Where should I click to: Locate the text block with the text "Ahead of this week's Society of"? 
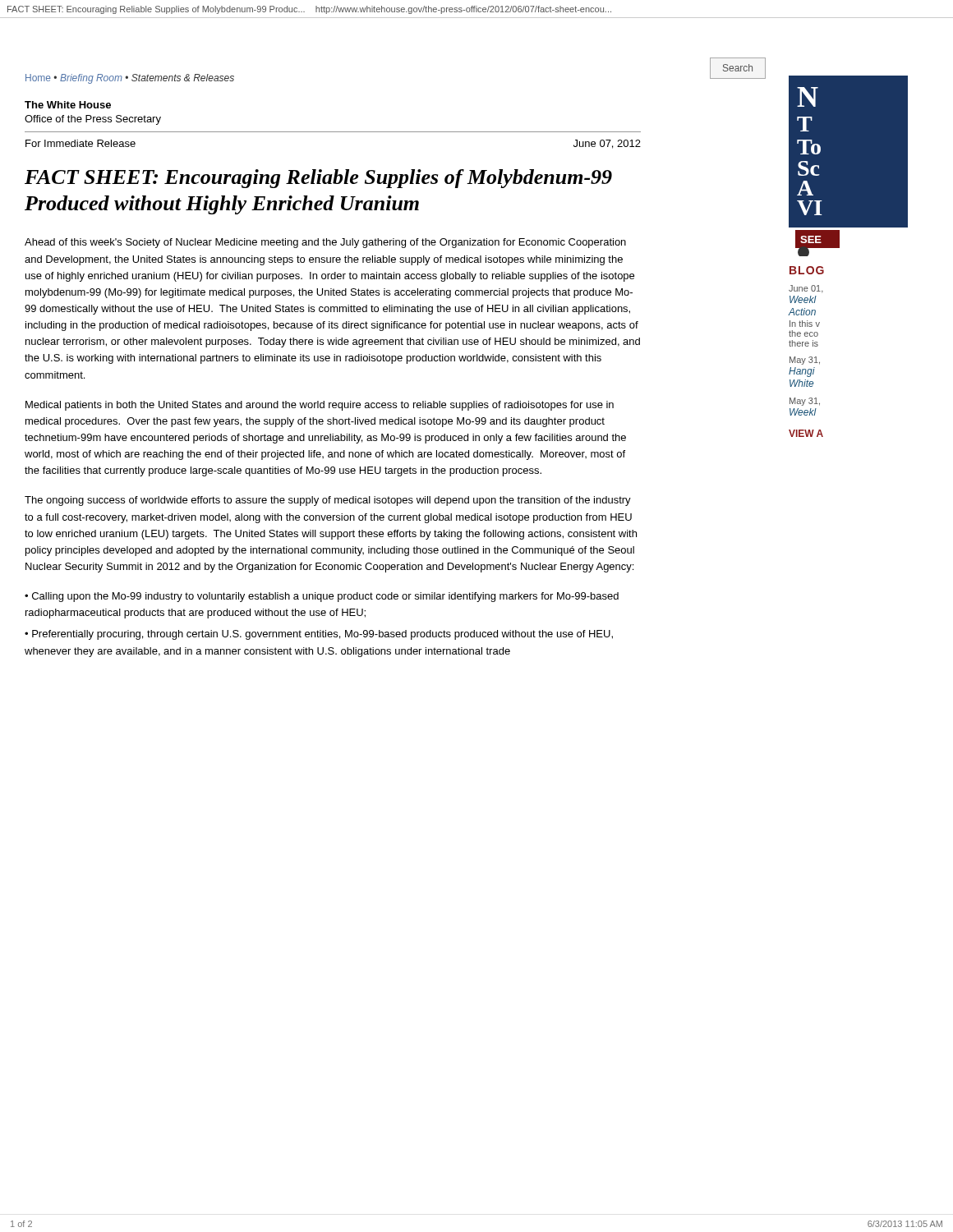(333, 308)
